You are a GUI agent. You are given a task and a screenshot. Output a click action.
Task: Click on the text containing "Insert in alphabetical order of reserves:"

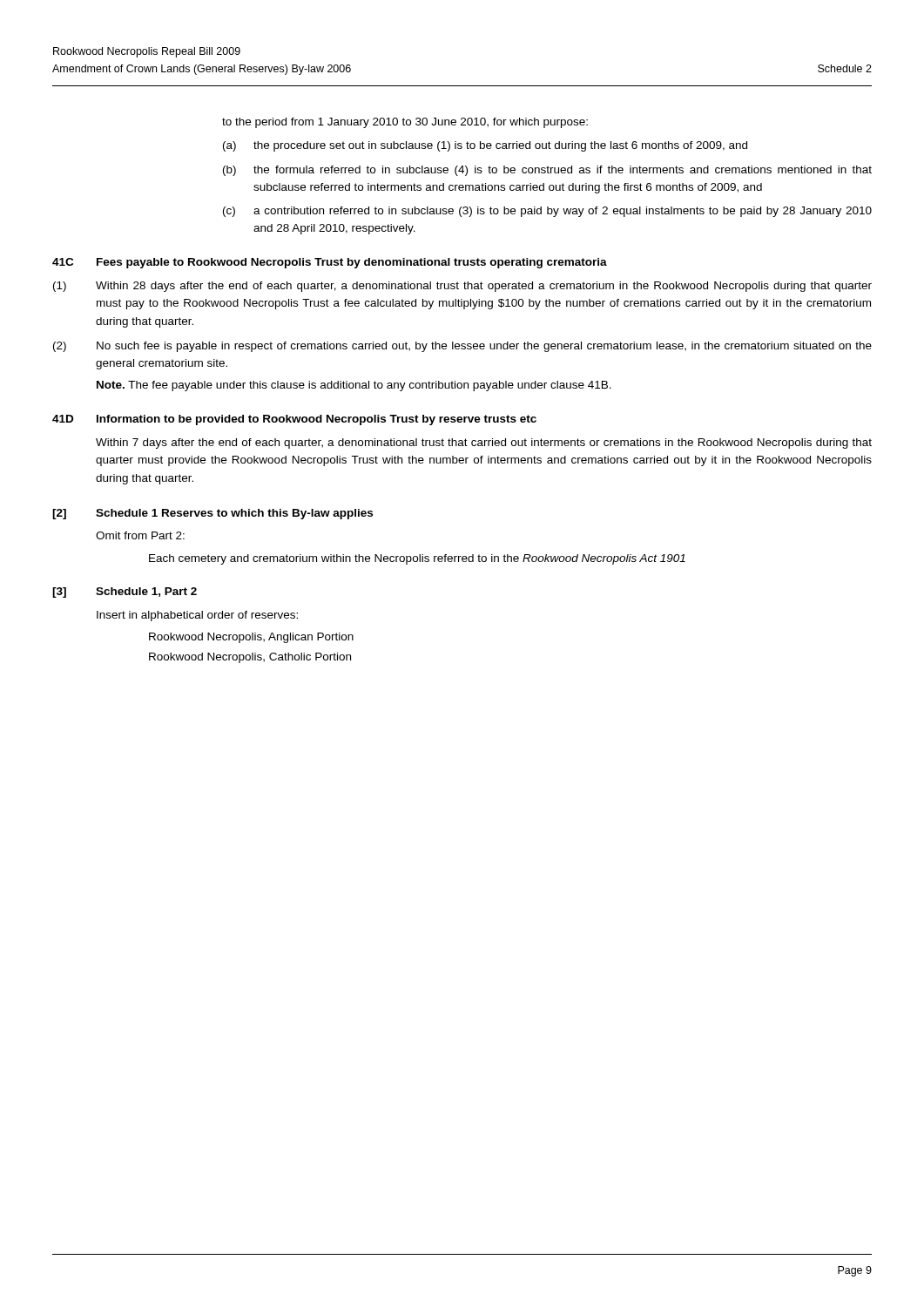click(197, 614)
